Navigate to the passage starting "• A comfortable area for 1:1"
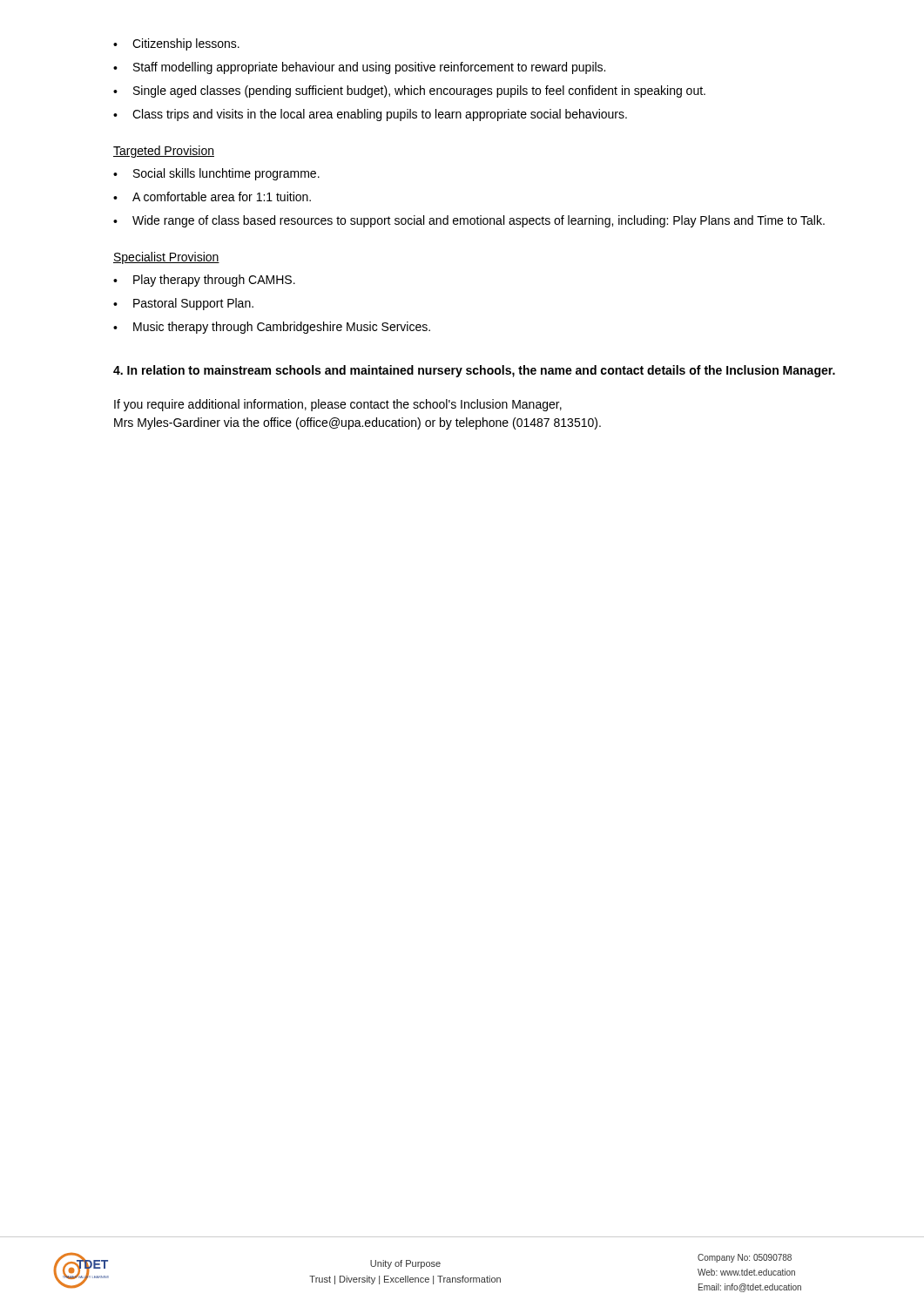The image size is (924, 1307). click(212, 196)
